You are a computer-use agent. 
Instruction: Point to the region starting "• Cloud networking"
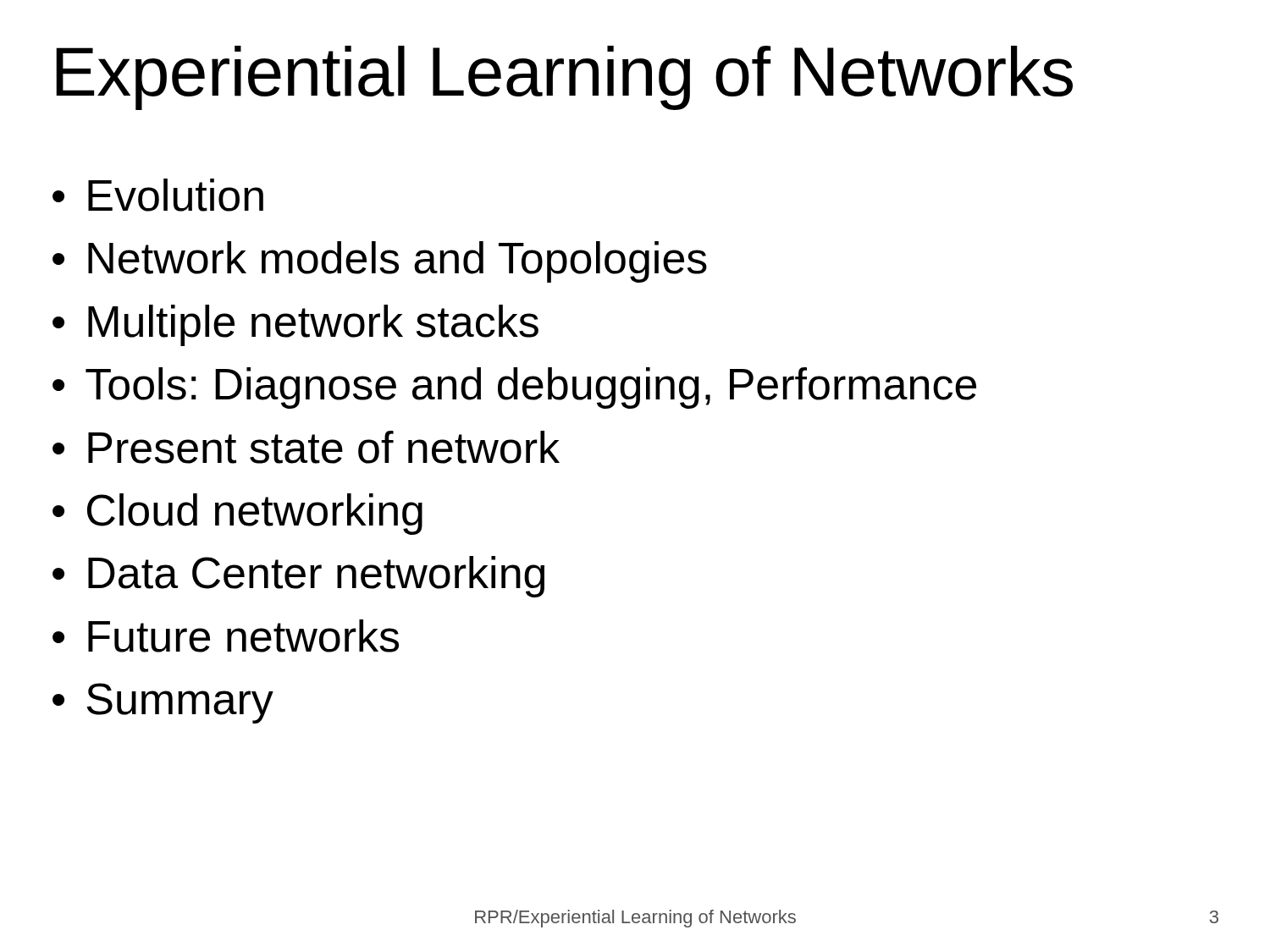[238, 510]
